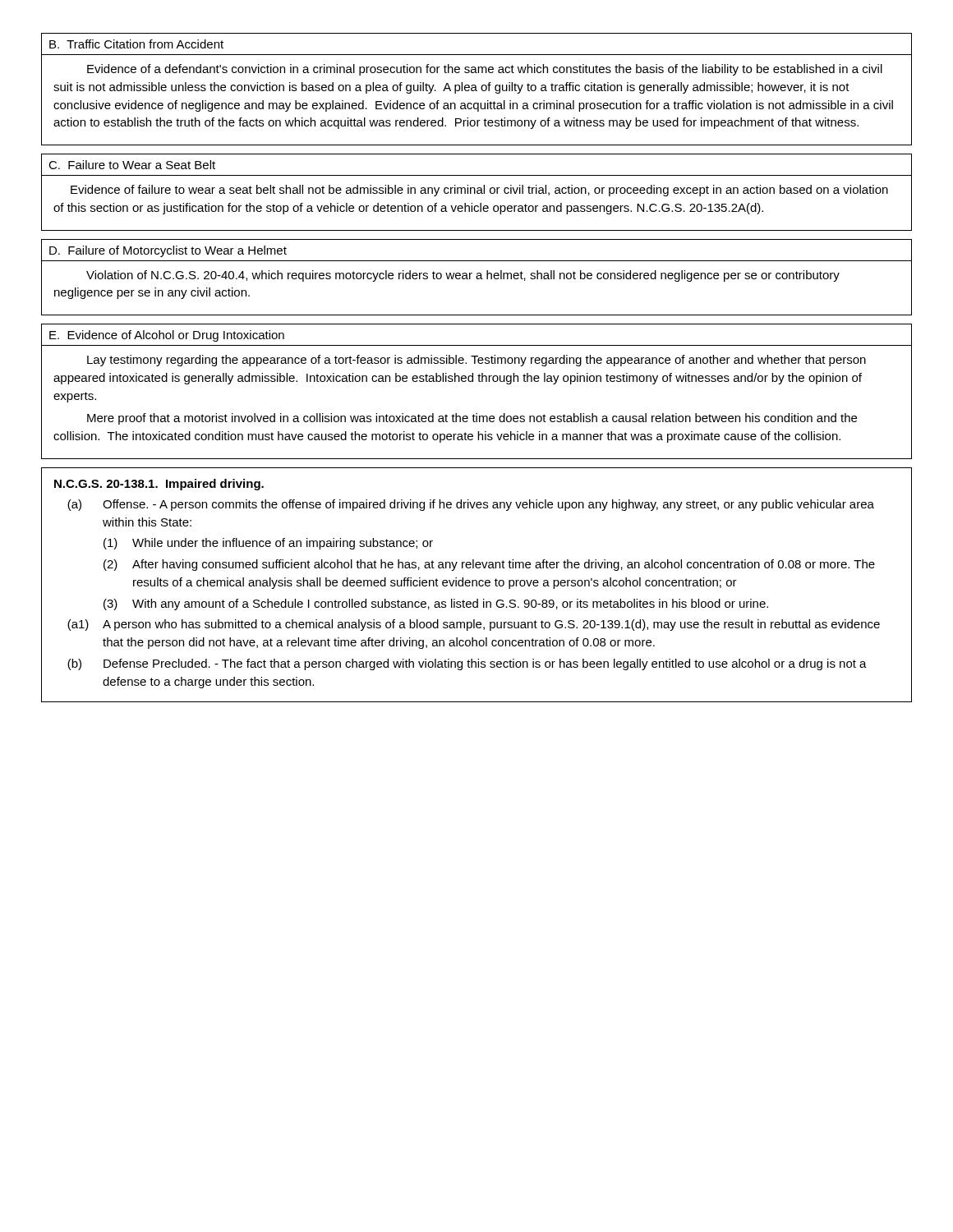
Task: Select the text block starting "B. Traffic Citation from Accident"
Action: coord(136,44)
